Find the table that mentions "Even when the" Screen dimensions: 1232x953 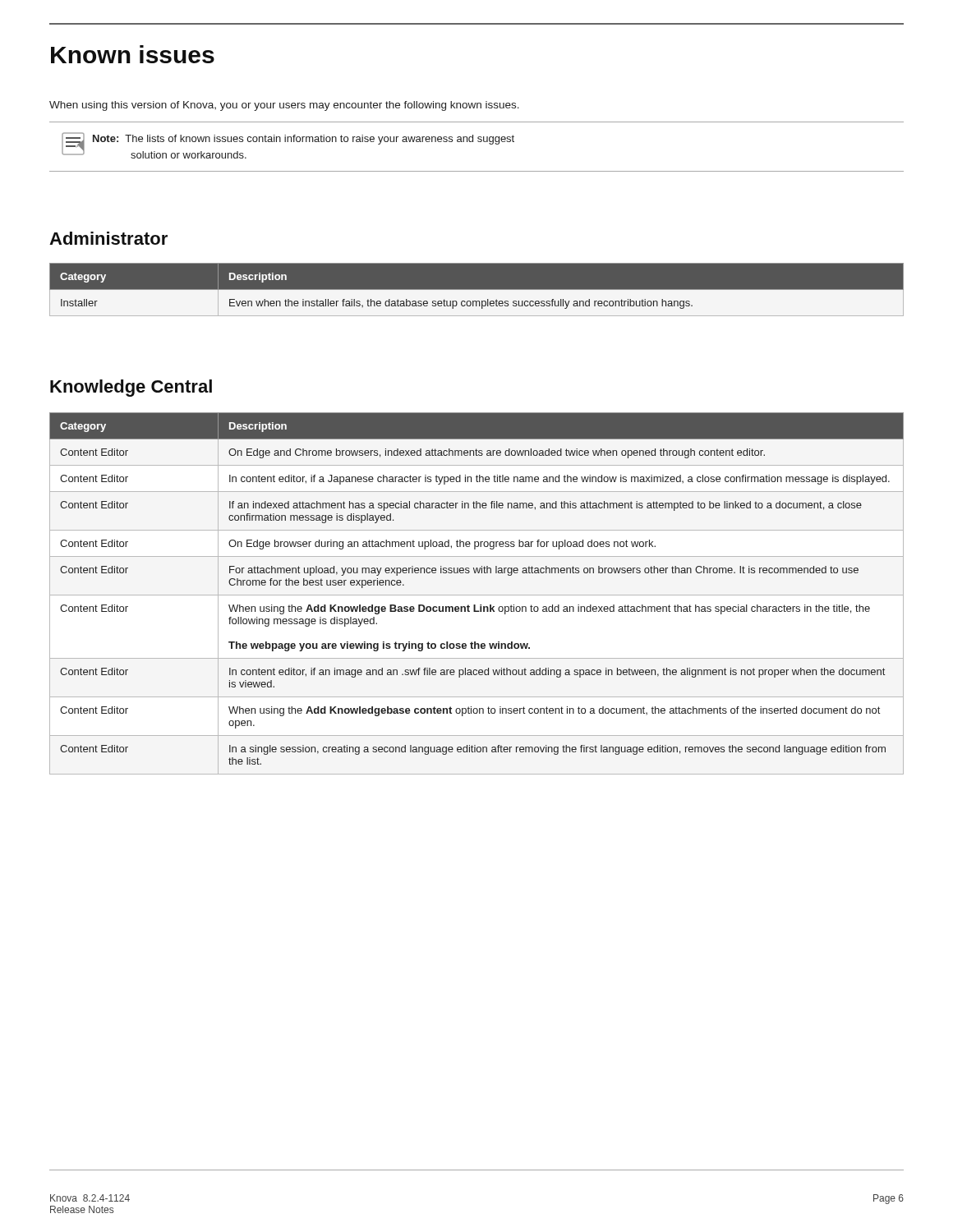click(476, 290)
